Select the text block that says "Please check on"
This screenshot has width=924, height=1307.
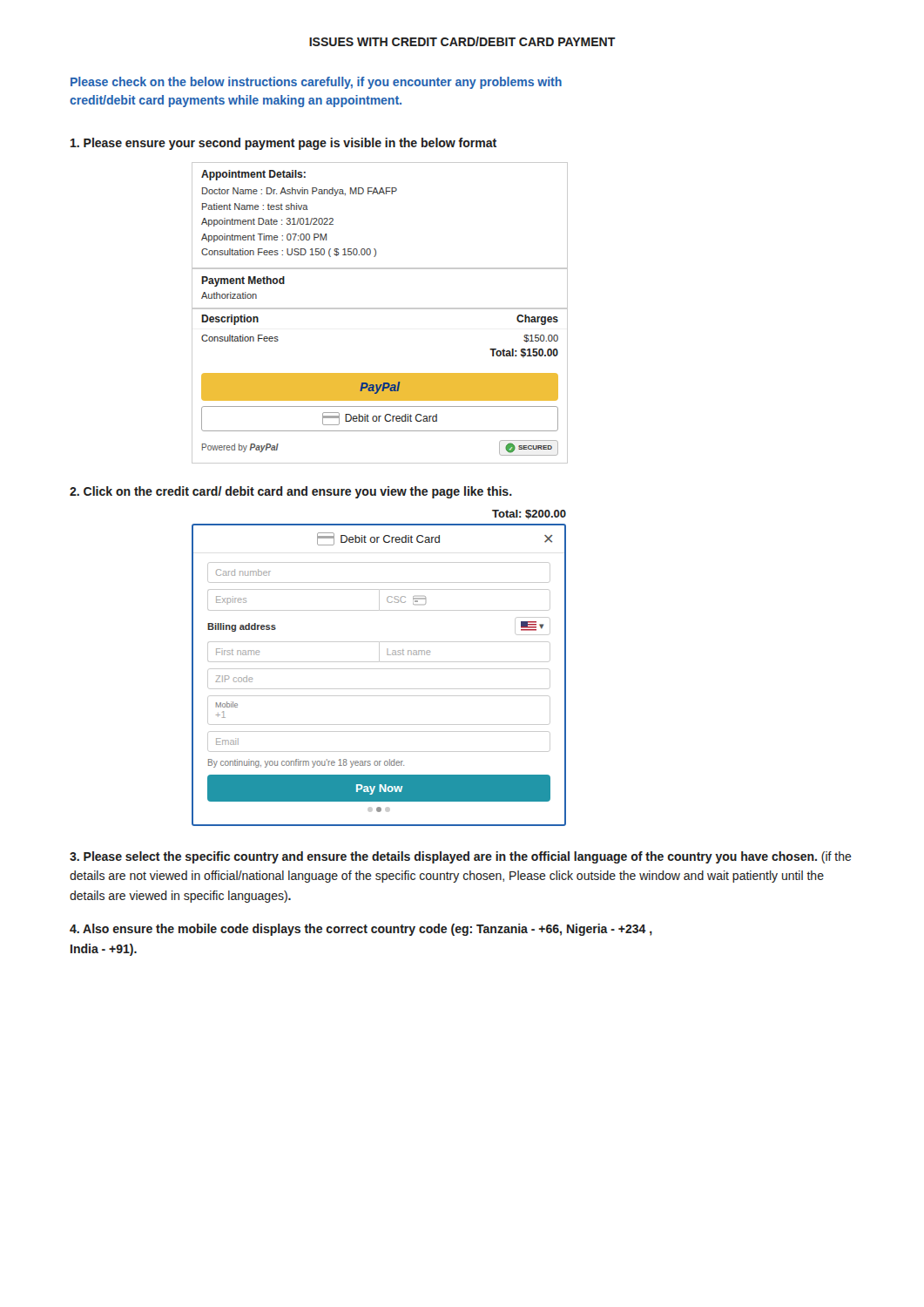[316, 91]
